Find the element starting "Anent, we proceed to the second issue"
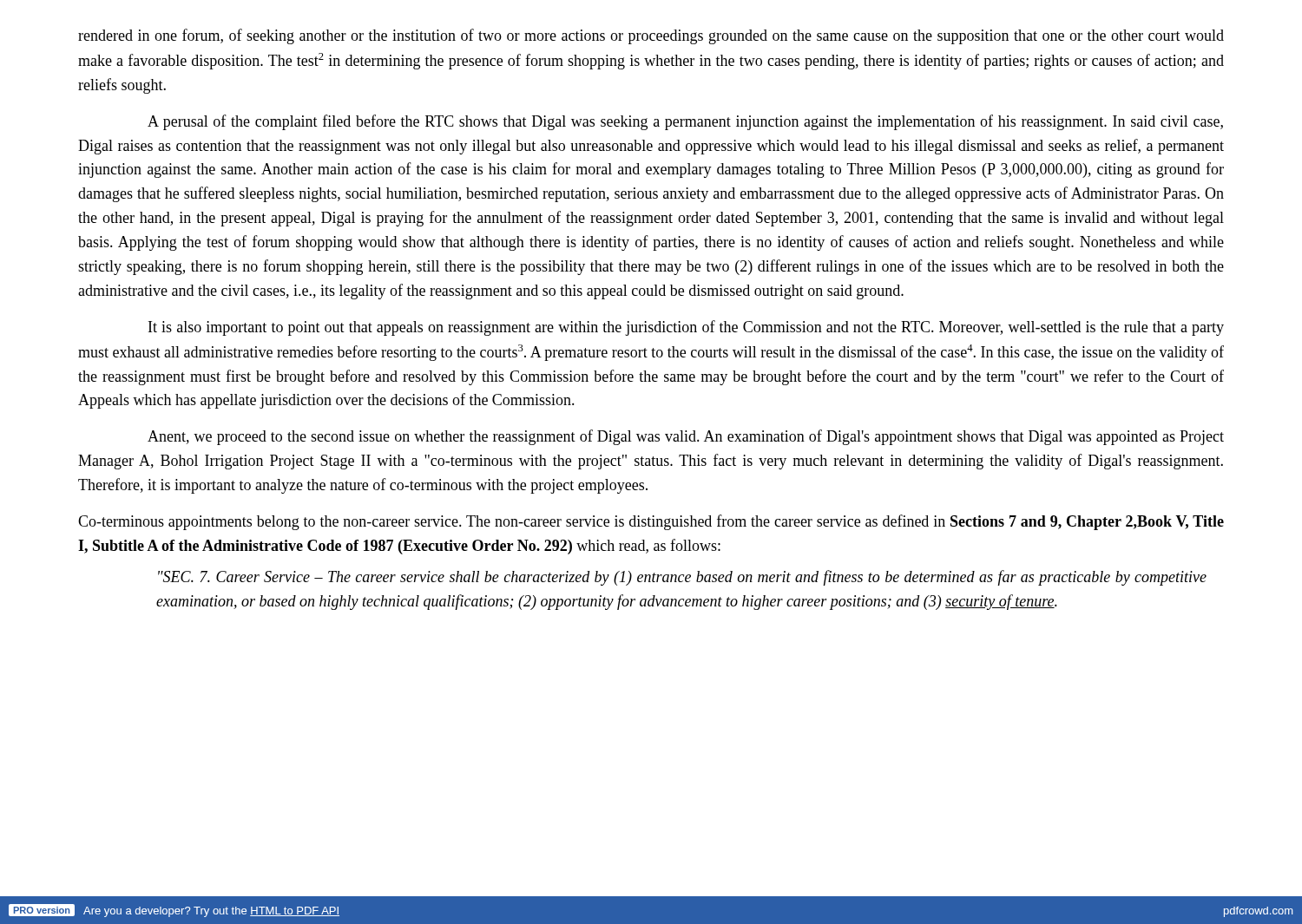 tap(651, 461)
